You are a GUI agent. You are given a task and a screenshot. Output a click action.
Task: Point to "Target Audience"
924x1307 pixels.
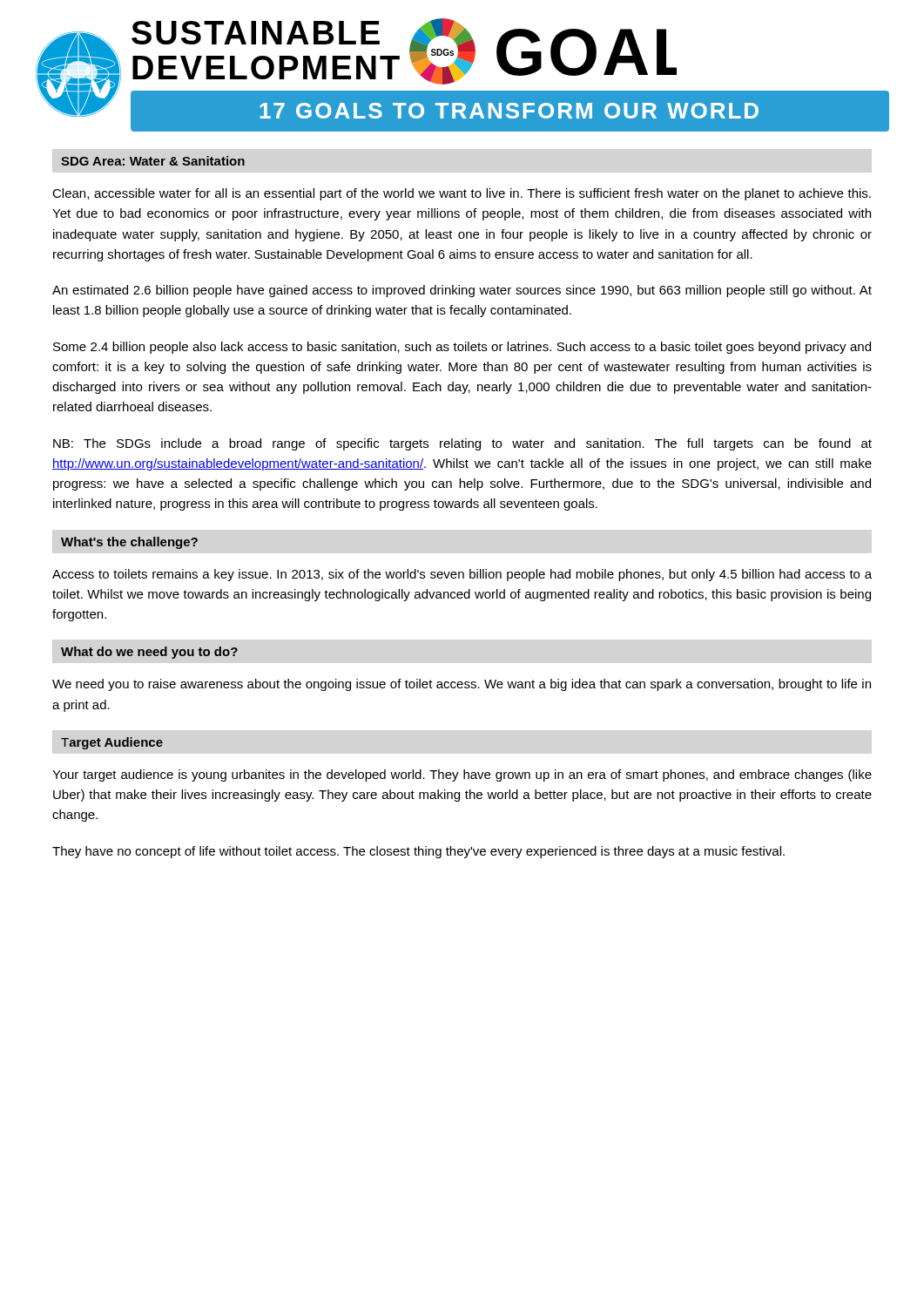(x=112, y=742)
